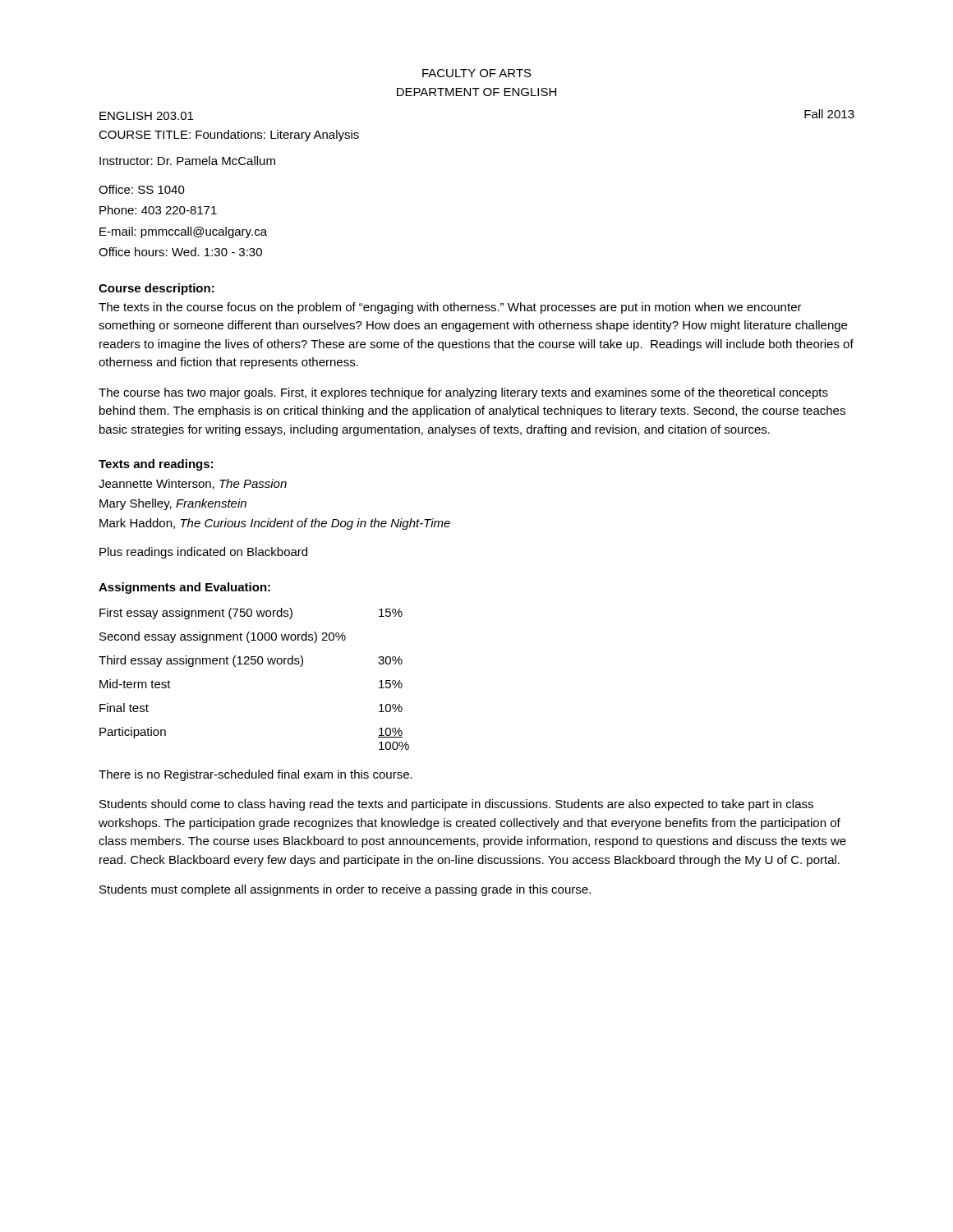Click on the element starting "Office: SS 1040 Phone: 403"
The width and height of the screenshot is (953, 1232).
tap(183, 220)
